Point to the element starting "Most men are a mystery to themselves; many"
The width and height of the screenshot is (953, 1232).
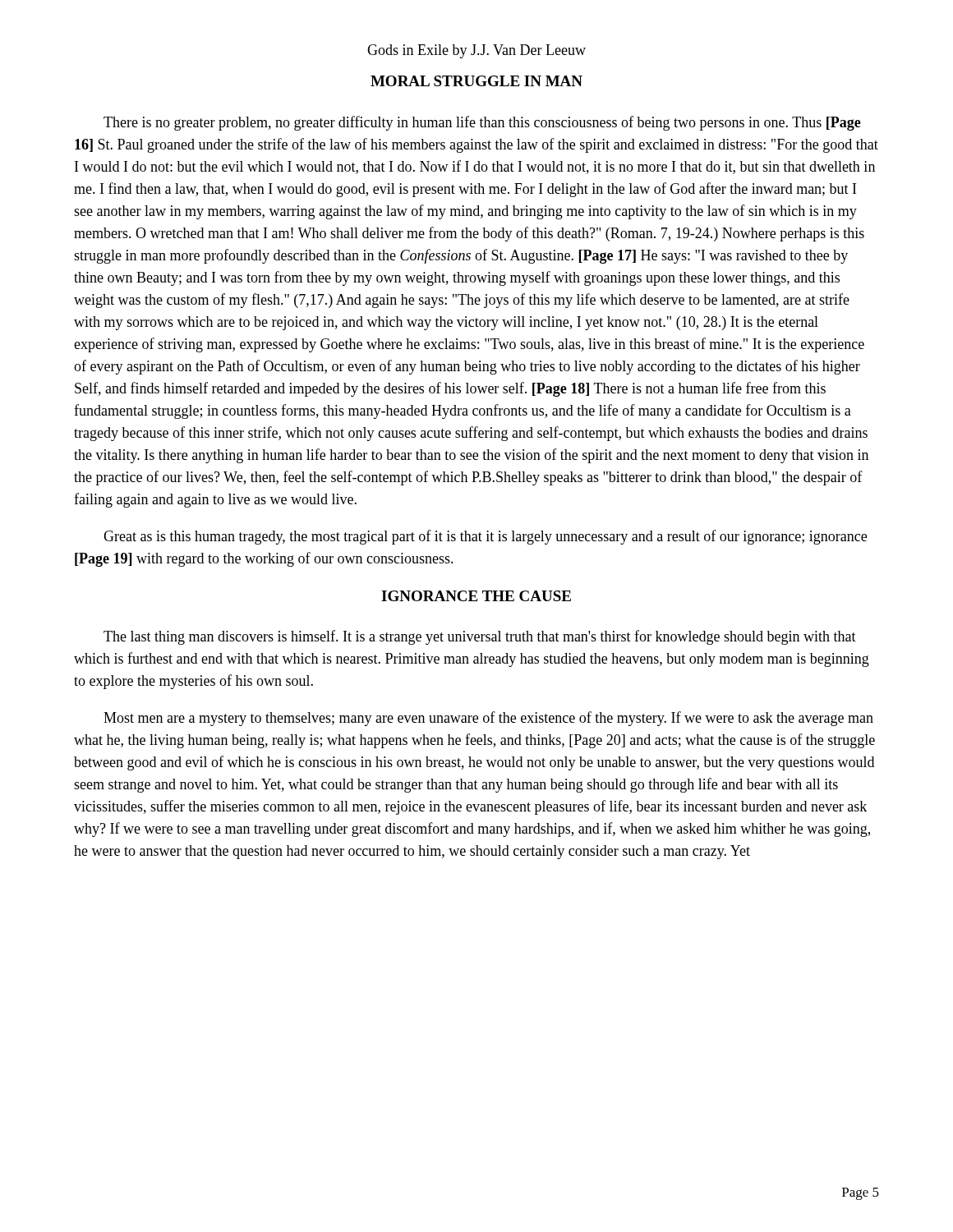[x=475, y=784]
